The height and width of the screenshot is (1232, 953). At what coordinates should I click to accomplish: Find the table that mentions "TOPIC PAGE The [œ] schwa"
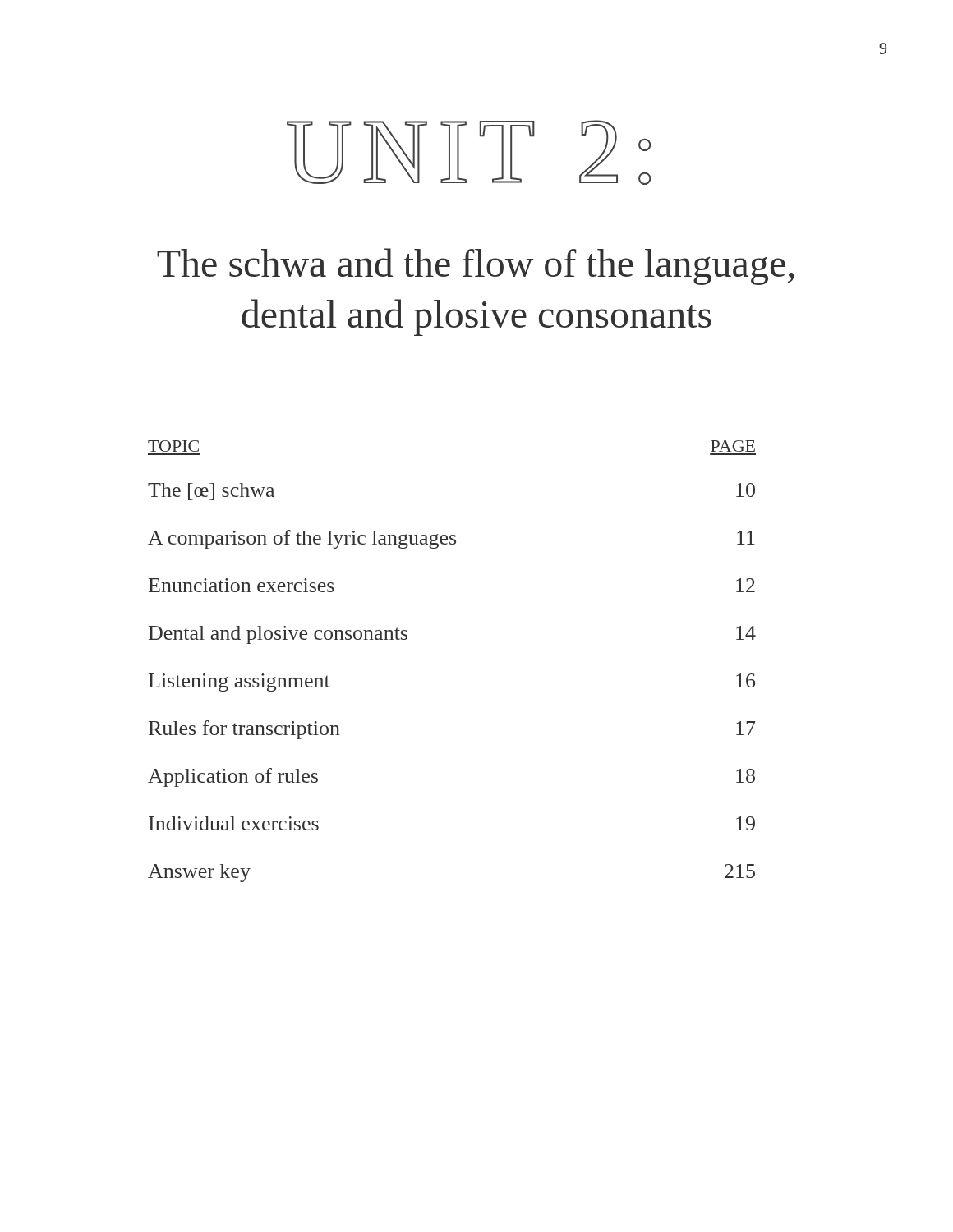coord(452,665)
